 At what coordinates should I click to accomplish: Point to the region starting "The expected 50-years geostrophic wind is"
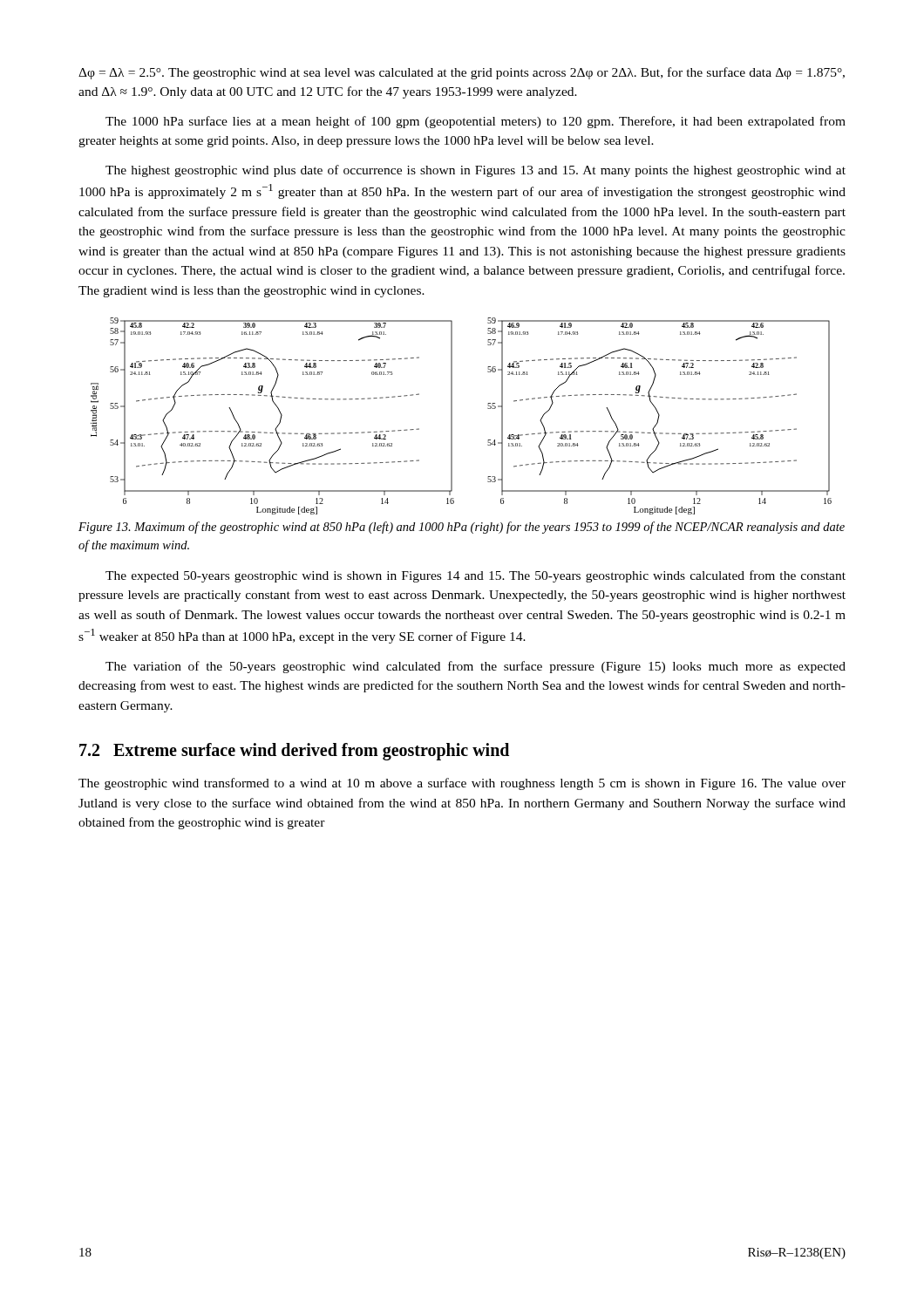pyautogui.click(x=462, y=641)
